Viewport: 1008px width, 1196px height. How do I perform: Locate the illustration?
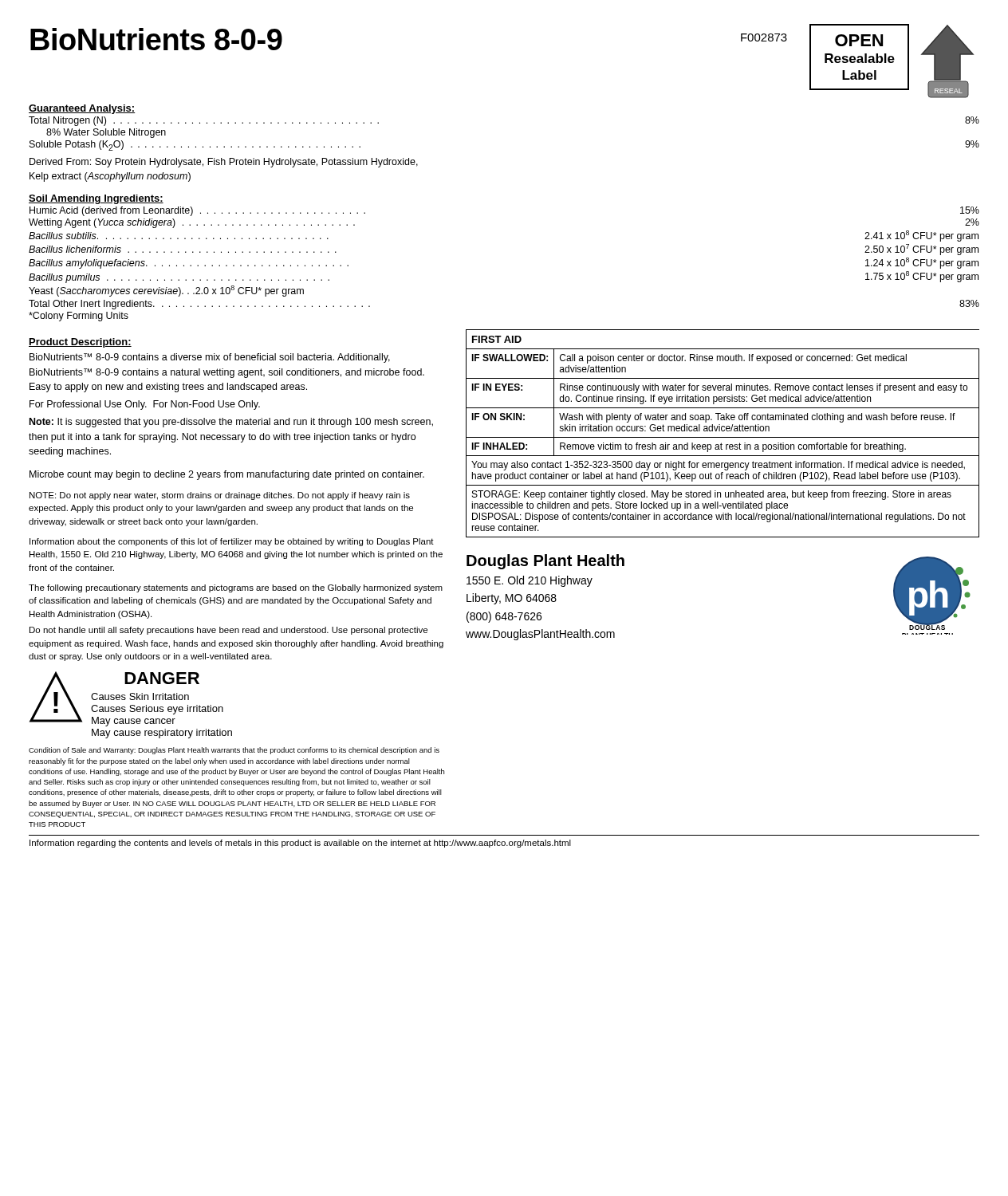click(x=948, y=63)
